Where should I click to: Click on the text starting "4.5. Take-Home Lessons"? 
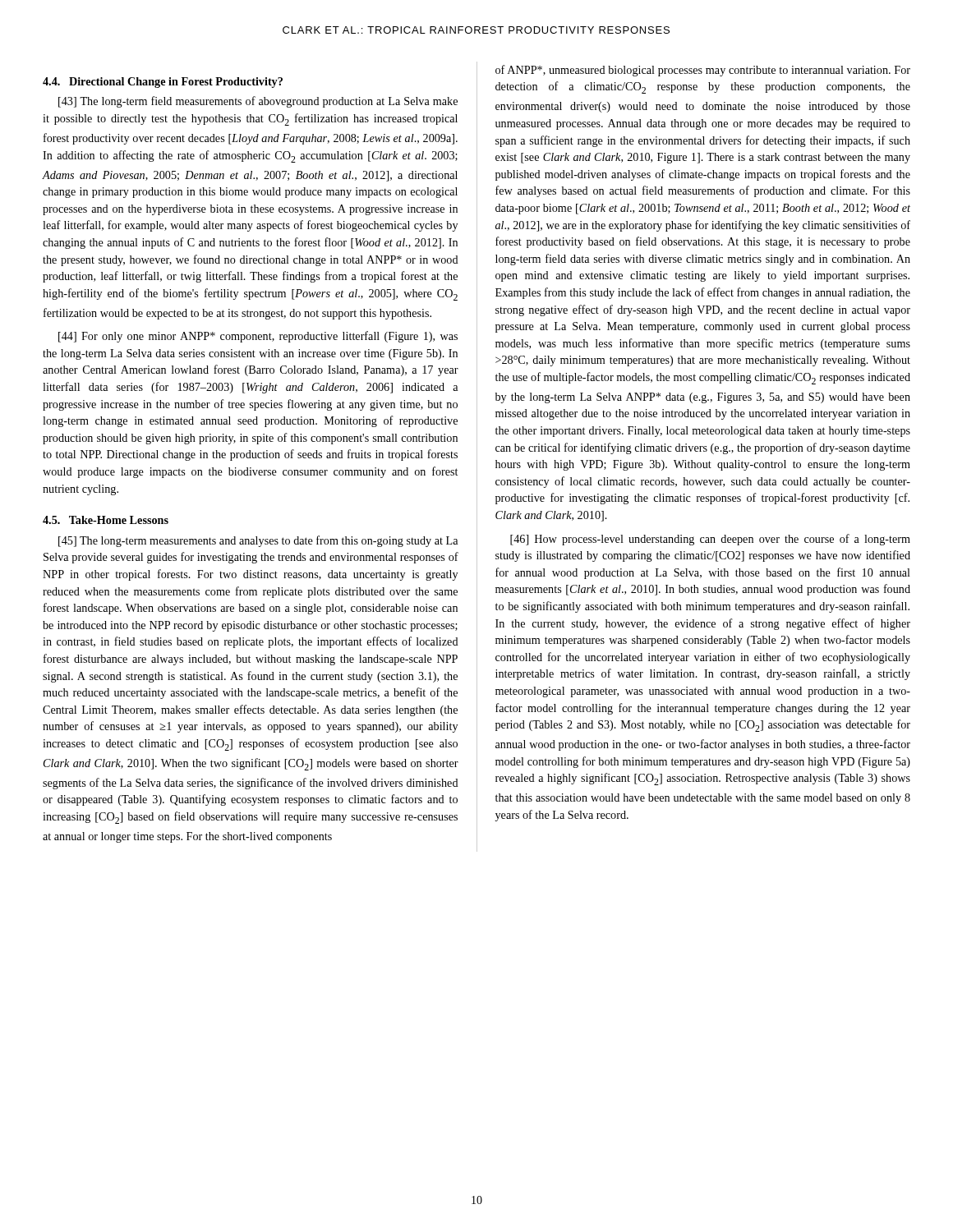point(106,520)
